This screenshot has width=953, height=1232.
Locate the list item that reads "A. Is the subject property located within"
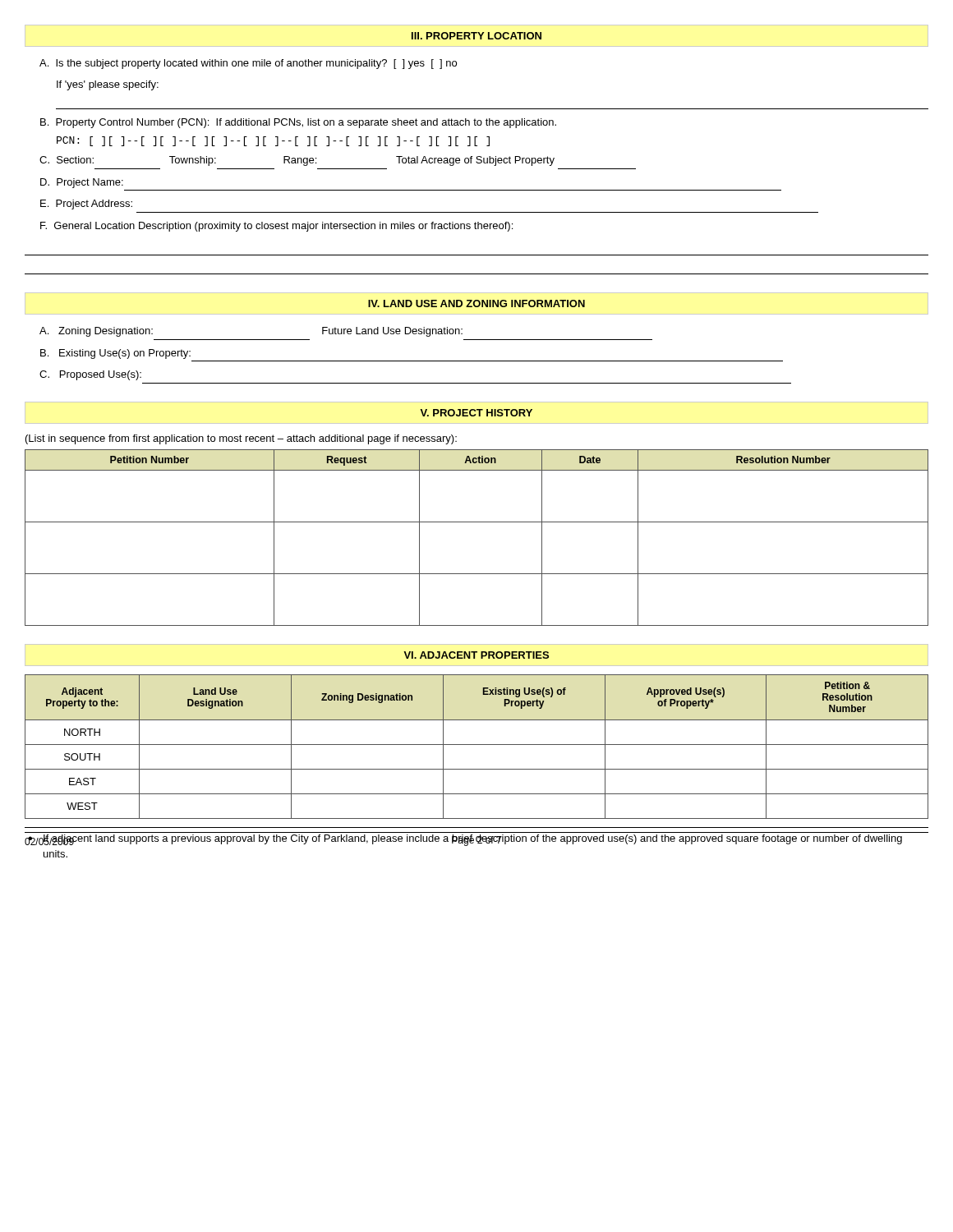pyautogui.click(x=248, y=63)
